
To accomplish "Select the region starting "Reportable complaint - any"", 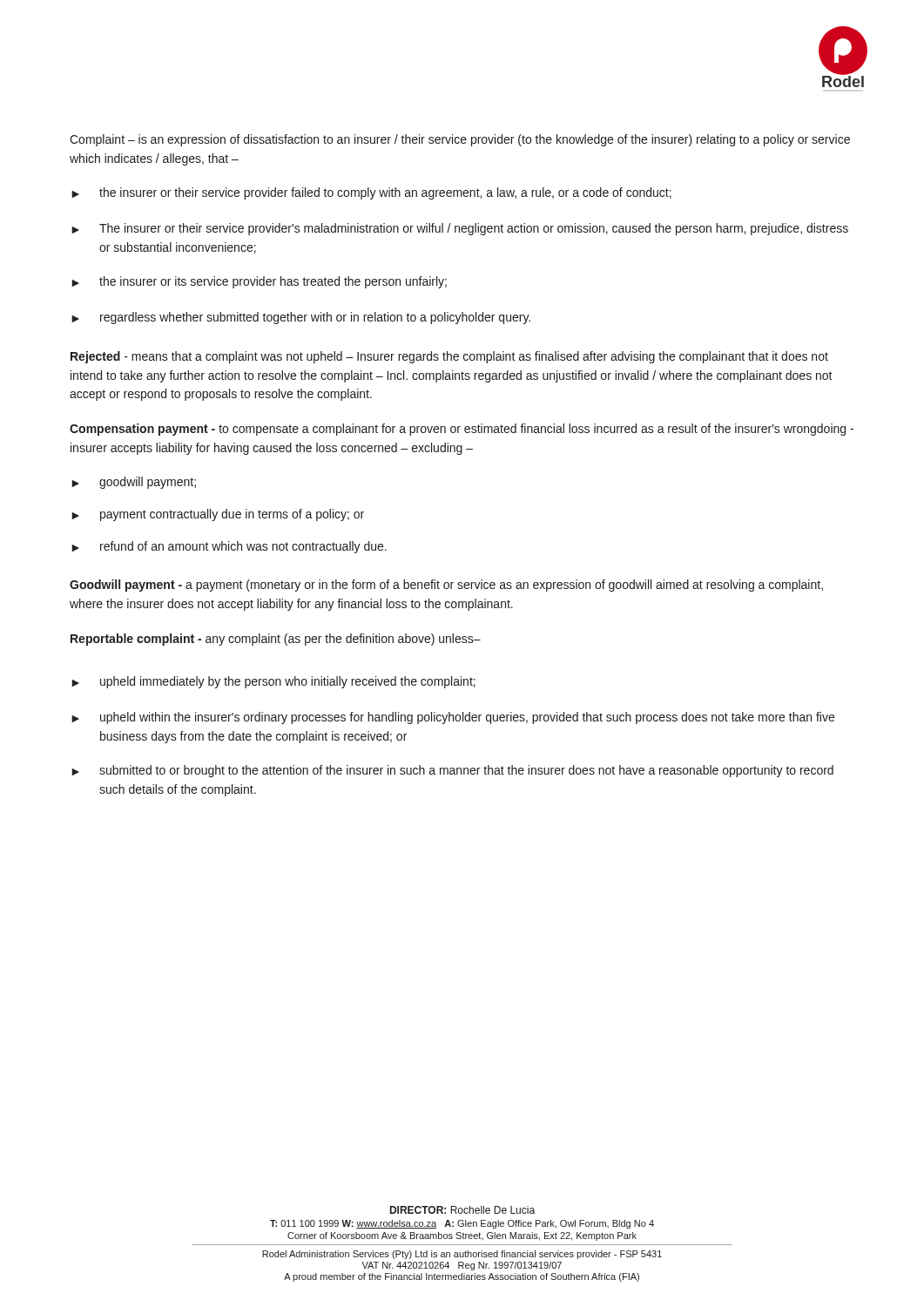I will (x=275, y=638).
